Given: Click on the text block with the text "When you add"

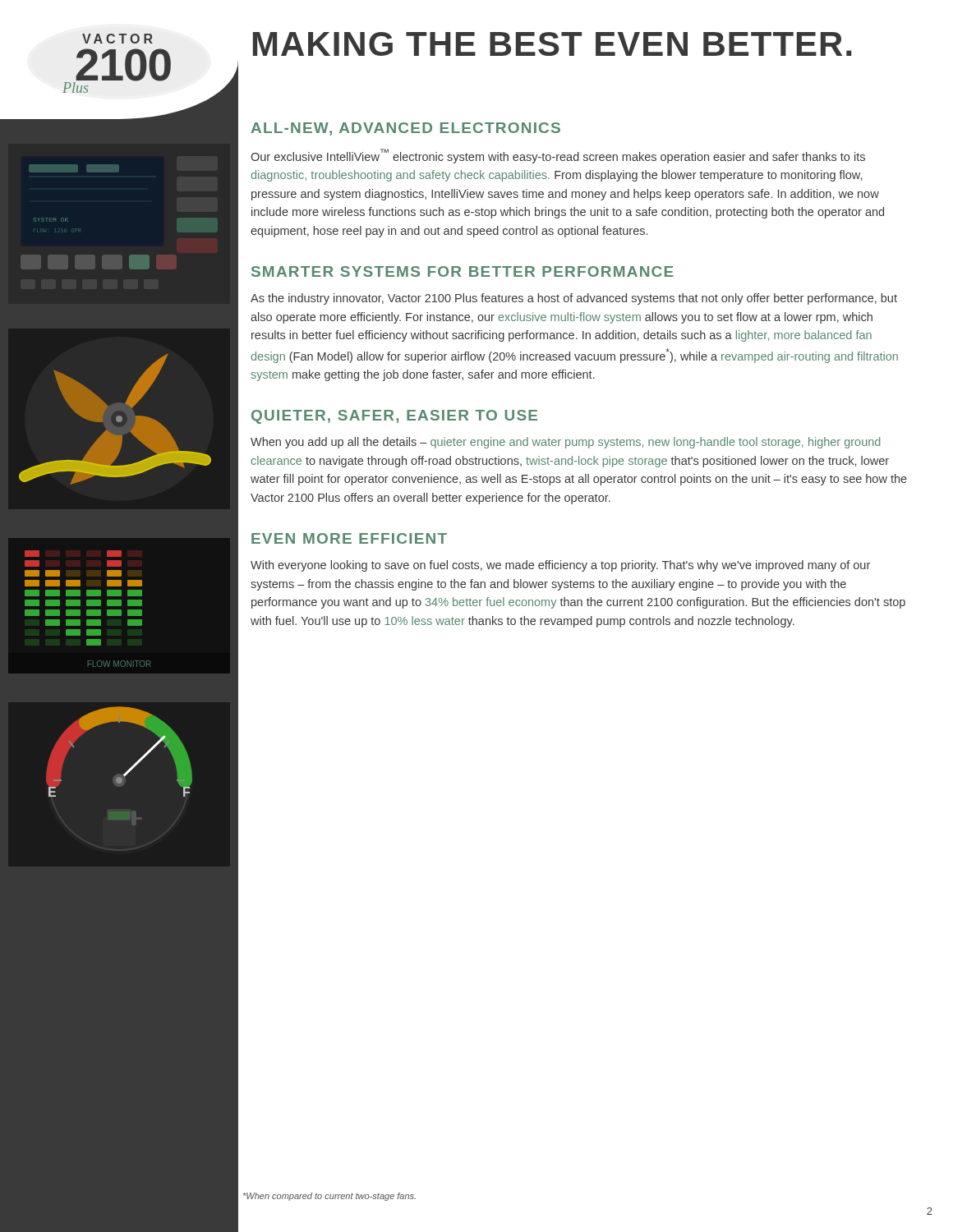Looking at the screenshot, I should tap(579, 470).
